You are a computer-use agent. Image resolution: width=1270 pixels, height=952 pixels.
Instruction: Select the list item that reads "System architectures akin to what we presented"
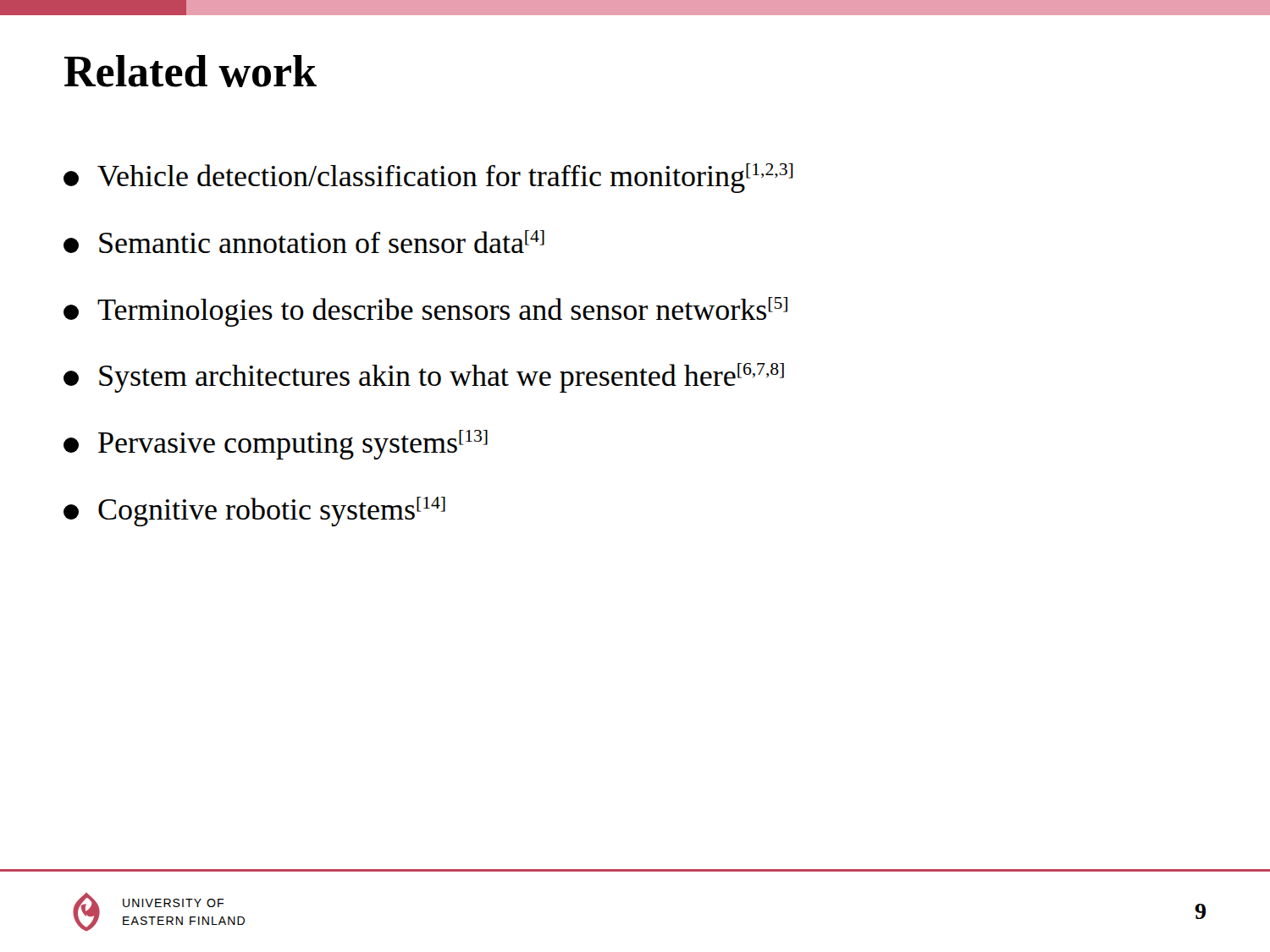[x=635, y=376]
